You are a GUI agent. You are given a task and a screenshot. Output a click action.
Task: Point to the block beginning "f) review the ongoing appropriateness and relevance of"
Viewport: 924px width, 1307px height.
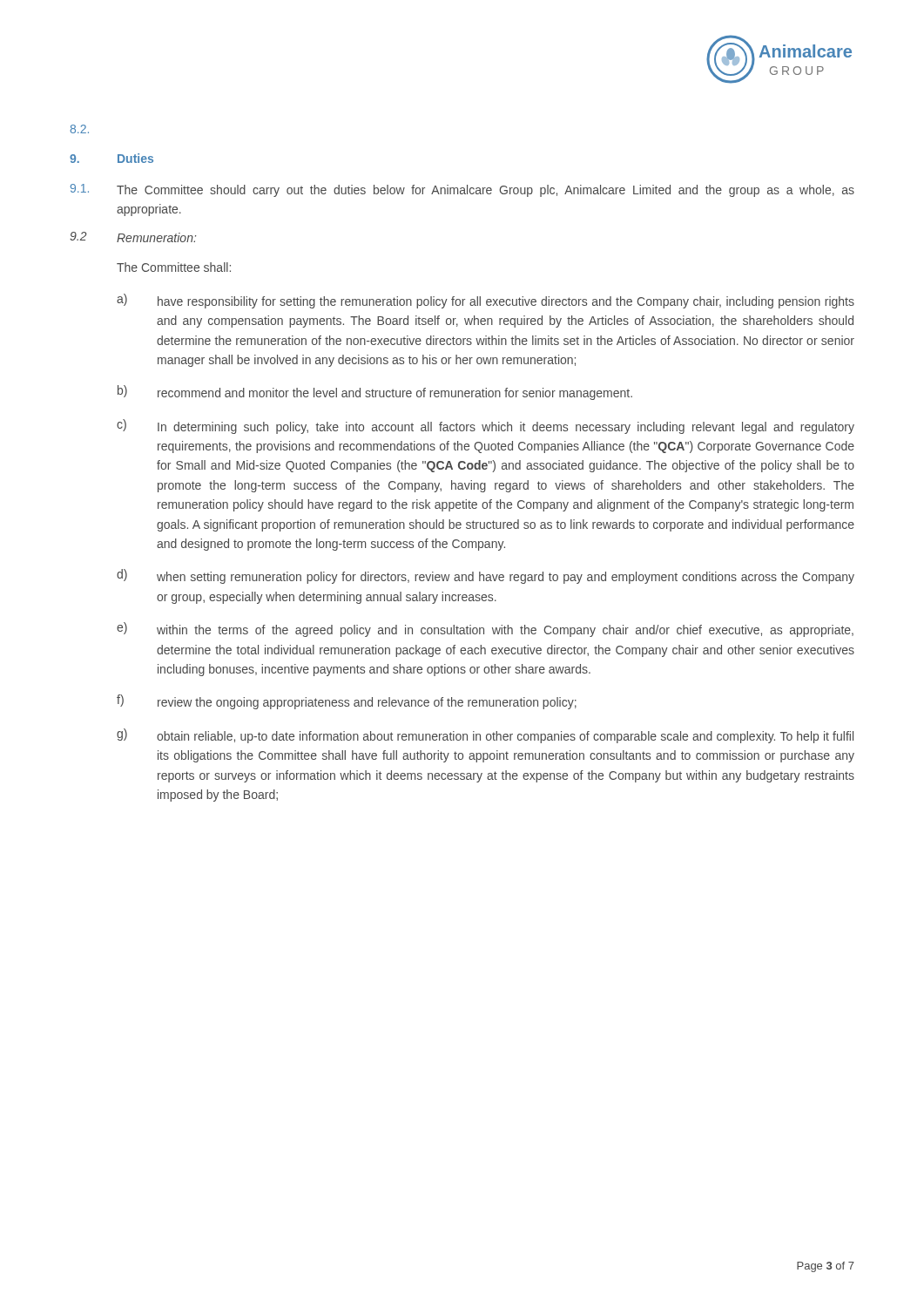point(486,703)
